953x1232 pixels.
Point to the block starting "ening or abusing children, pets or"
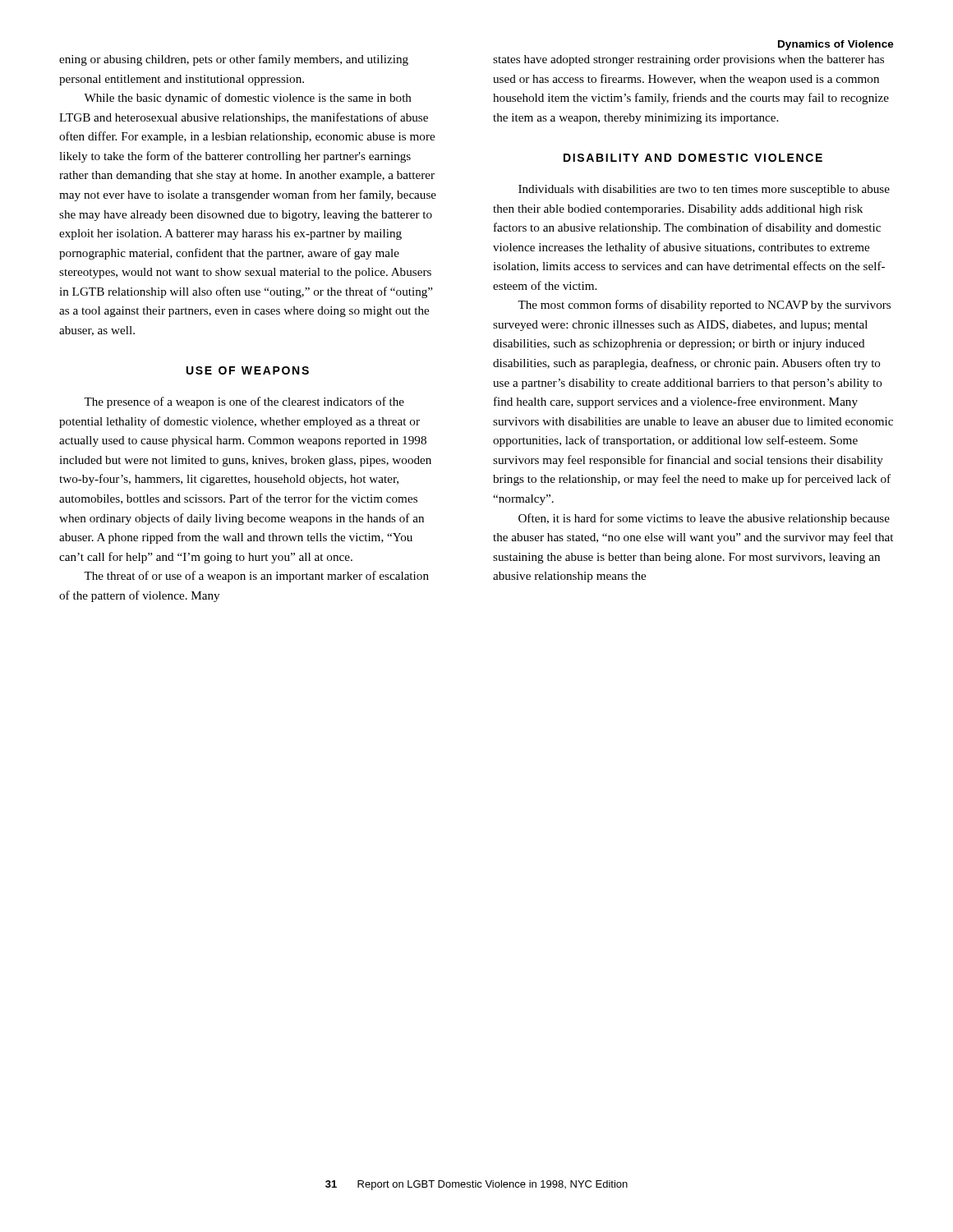248,194
